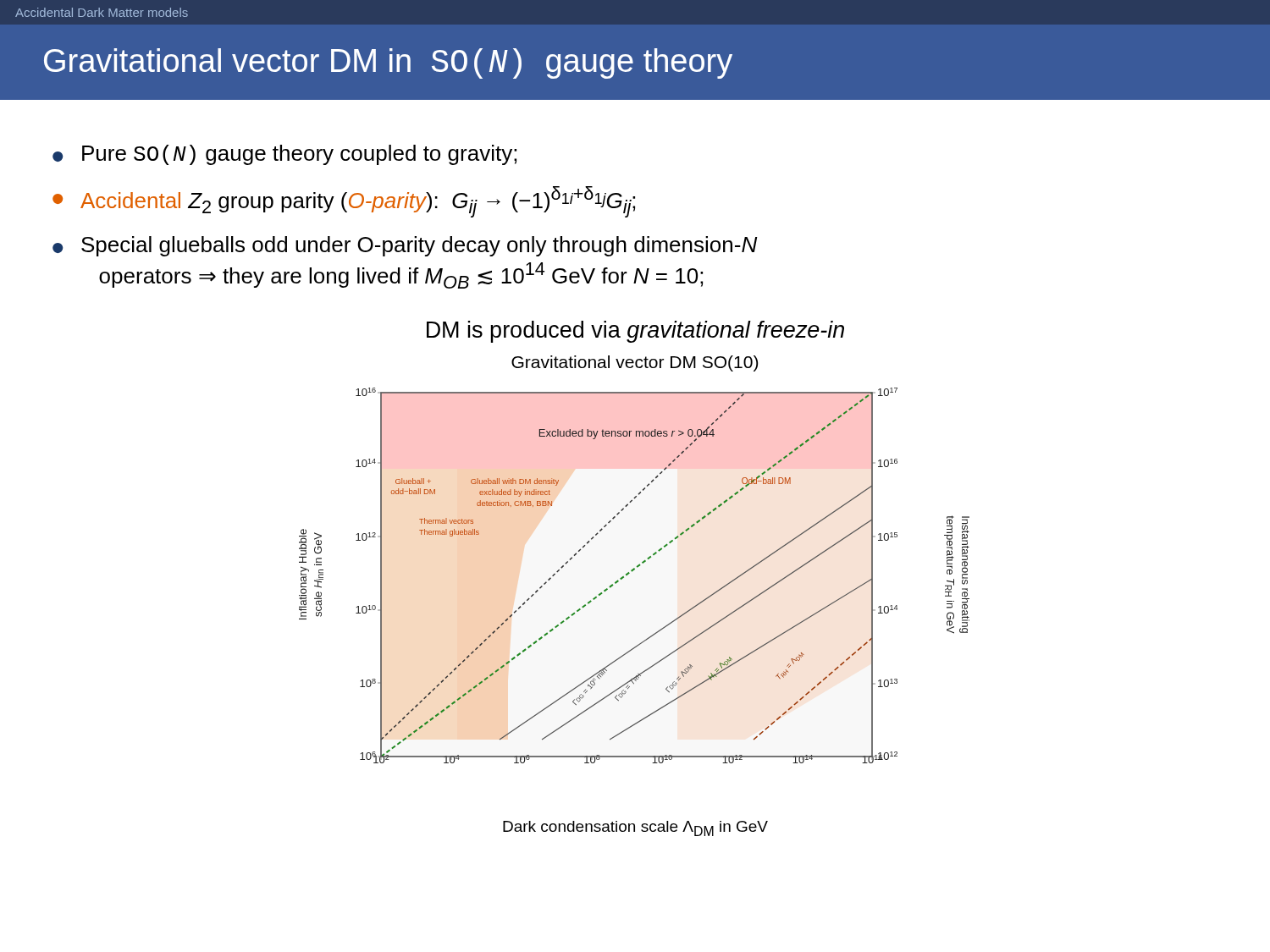
Task: Find the element starting "Gravitational vector DM SO(10)"
Action: (x=635, y=361)
